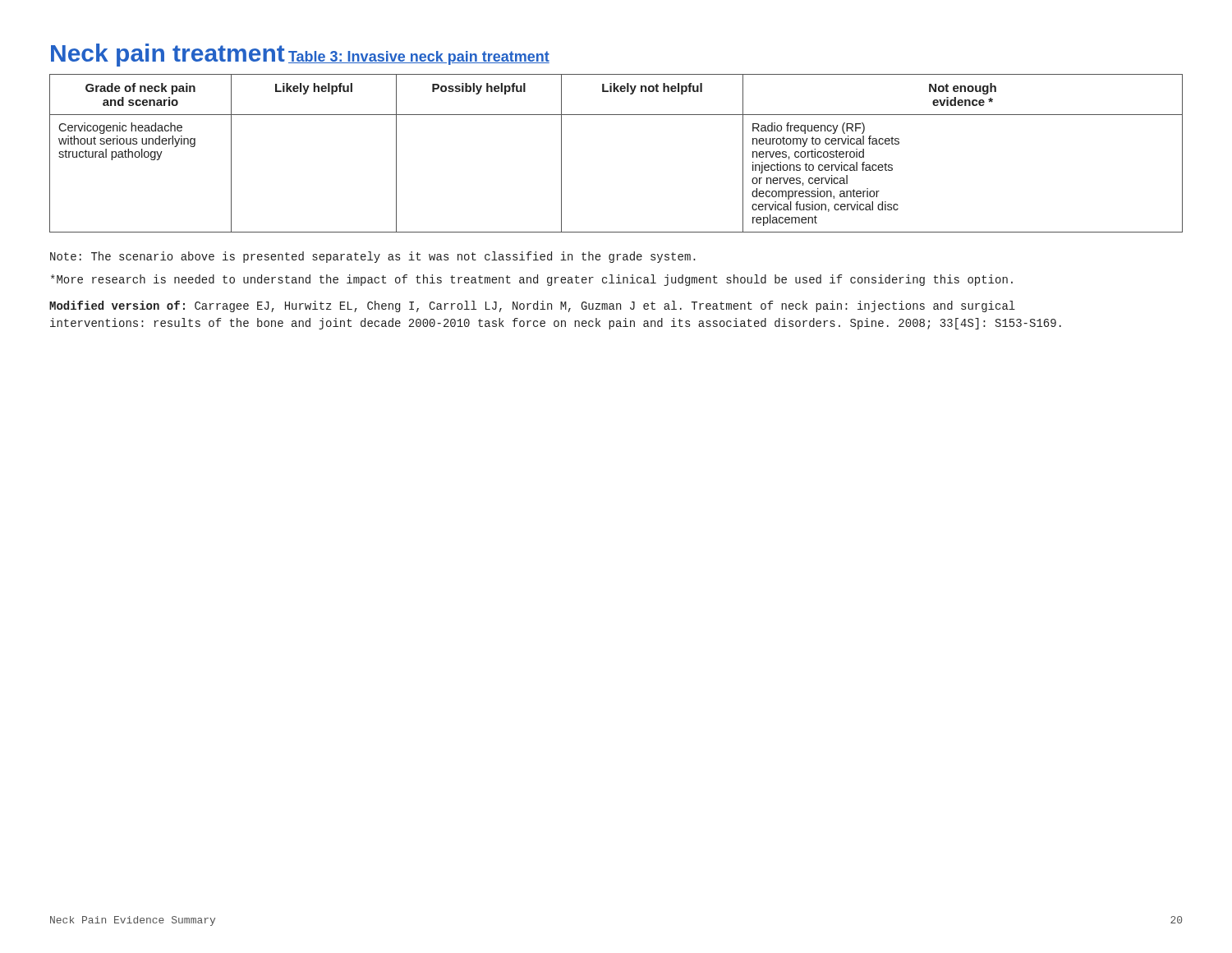Image resolution: width=1232 pixels, height=953 pixels.
Task: Locate the title that says "Neck pain treatment"
Action: 167,53
